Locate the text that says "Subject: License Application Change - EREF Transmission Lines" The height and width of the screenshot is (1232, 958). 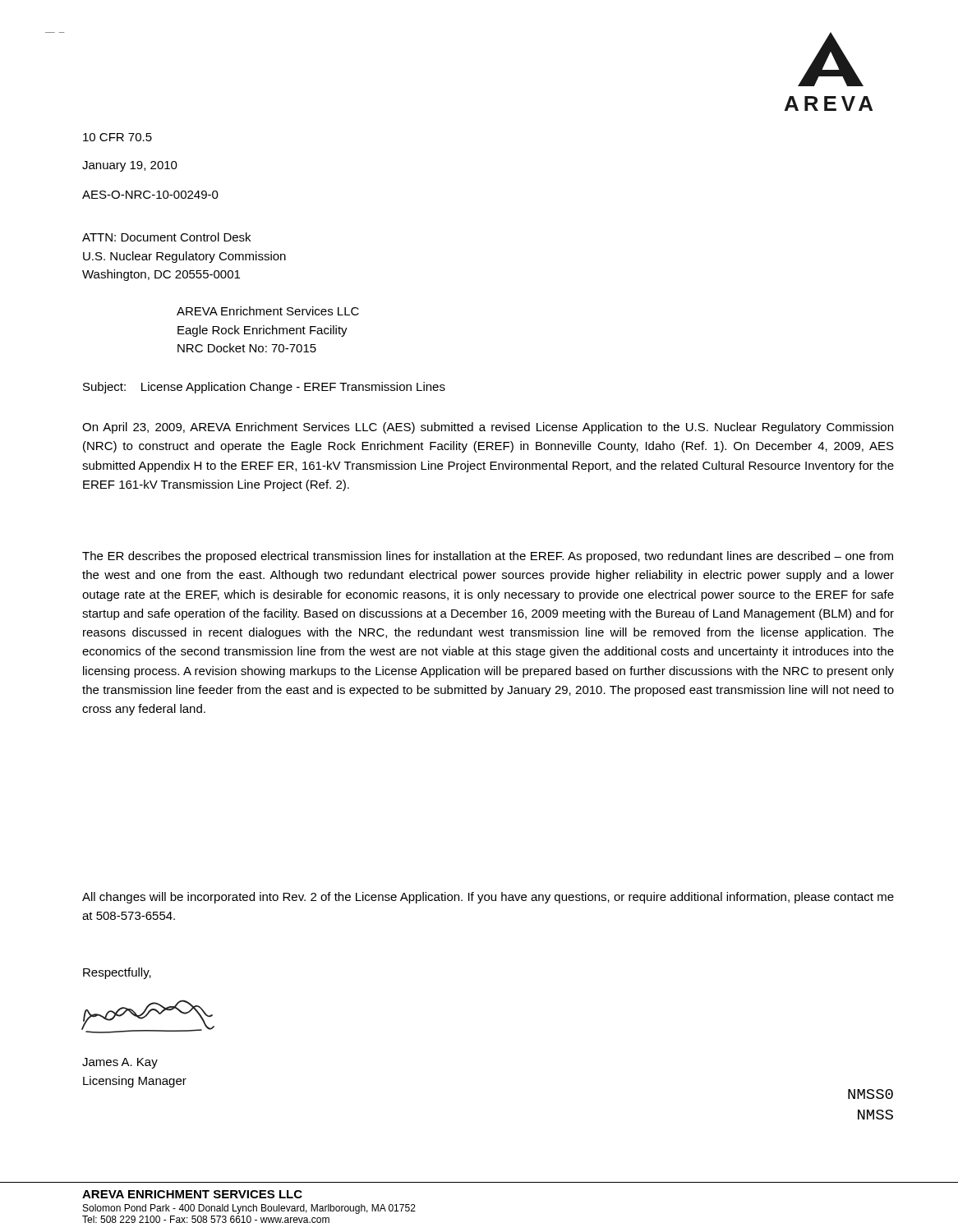[264, 386]
